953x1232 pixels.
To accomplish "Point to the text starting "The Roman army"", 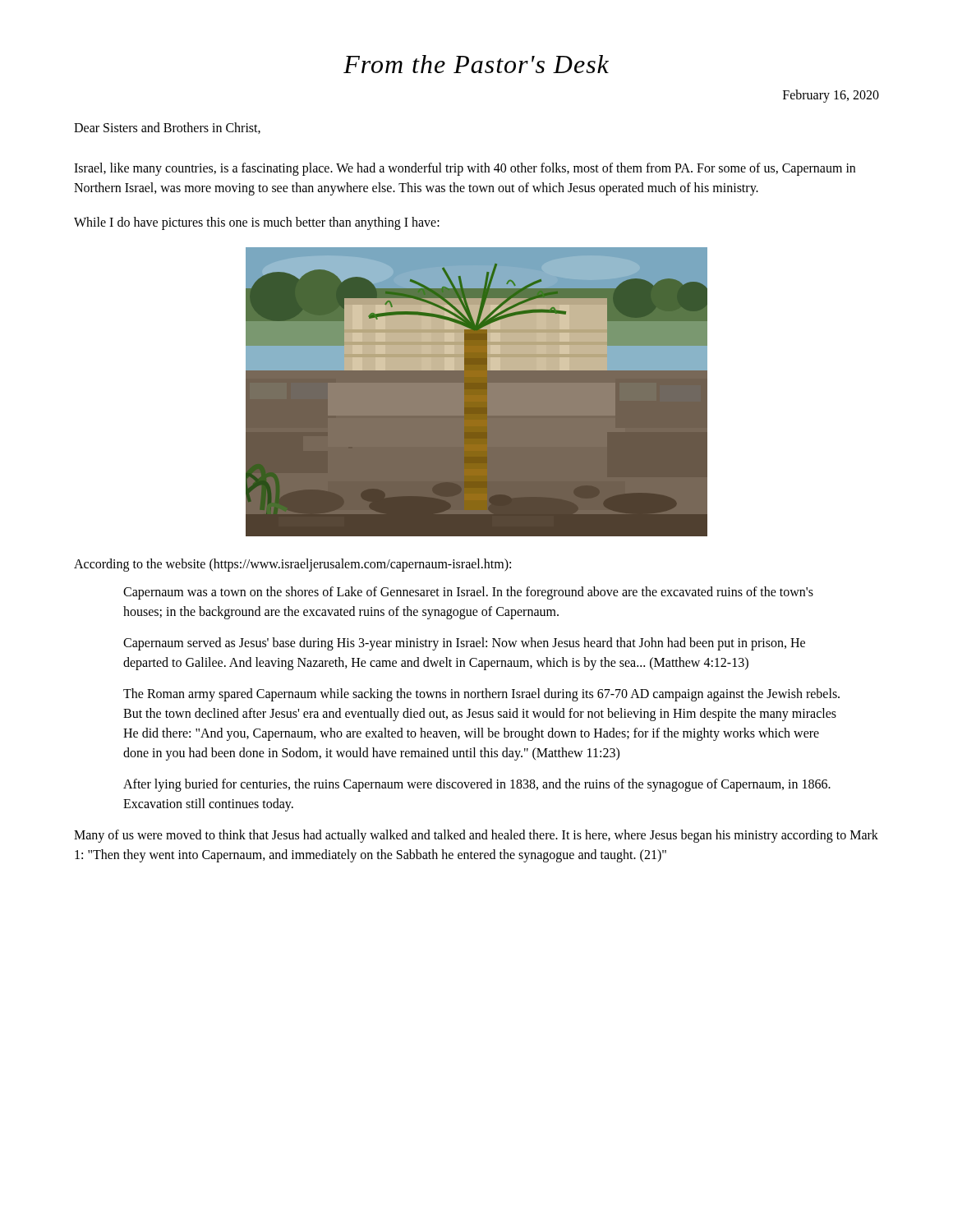I will pyautogui.click(x=482, y=723).
